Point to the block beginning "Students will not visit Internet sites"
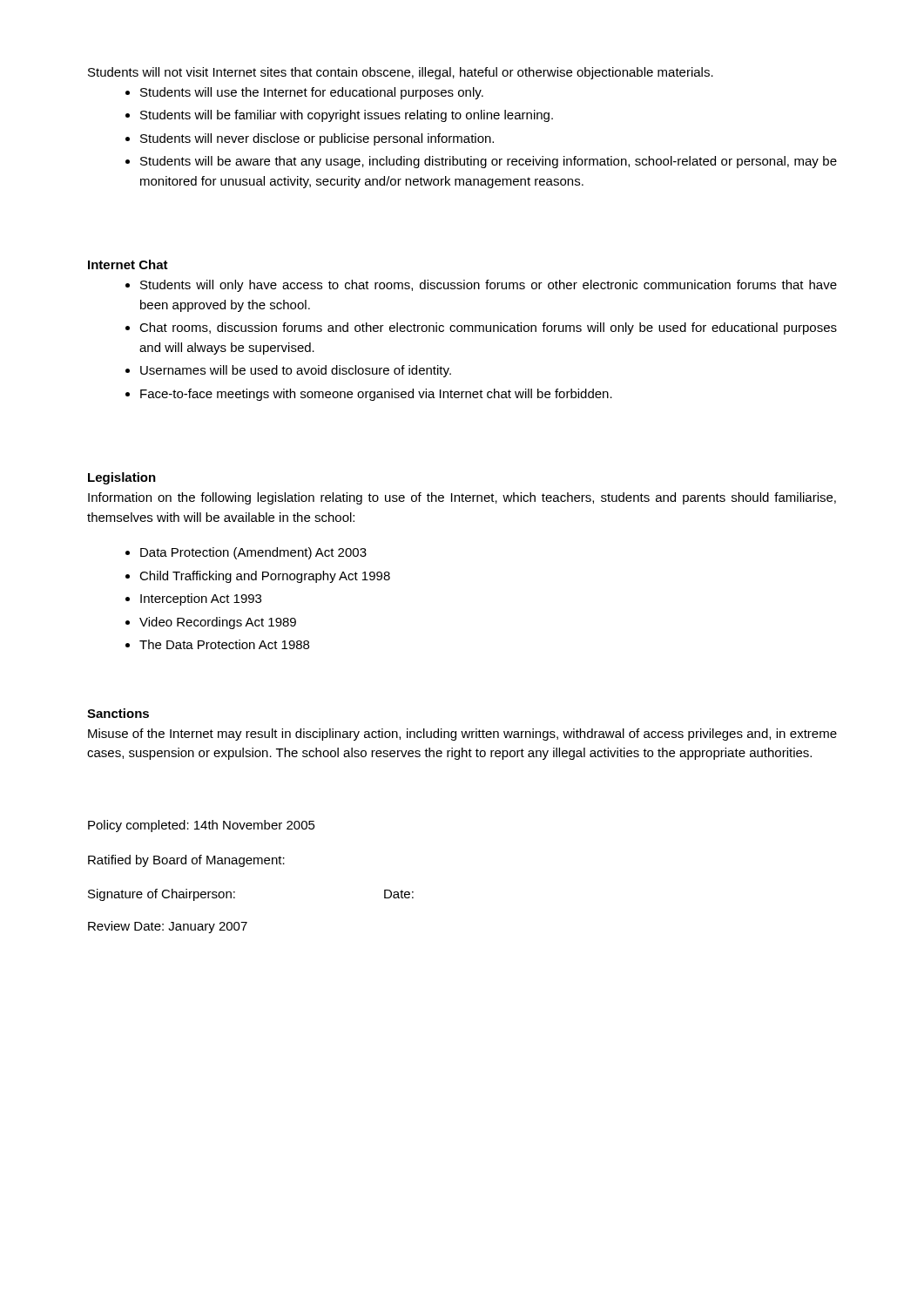Image resolution: width=924 pixels, height=1307 pixels. (400, 72)
